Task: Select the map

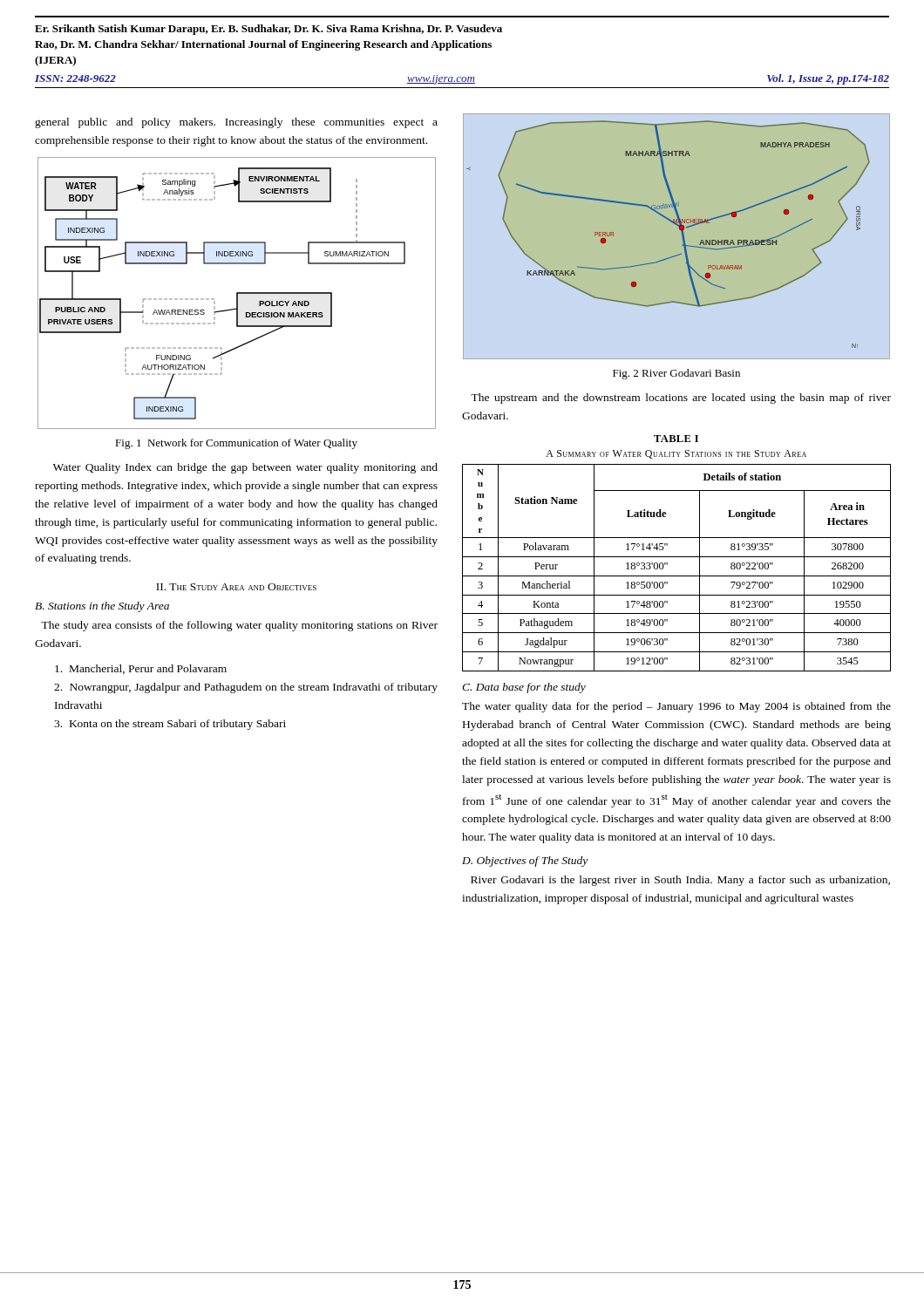Action: tap(676, 238)
